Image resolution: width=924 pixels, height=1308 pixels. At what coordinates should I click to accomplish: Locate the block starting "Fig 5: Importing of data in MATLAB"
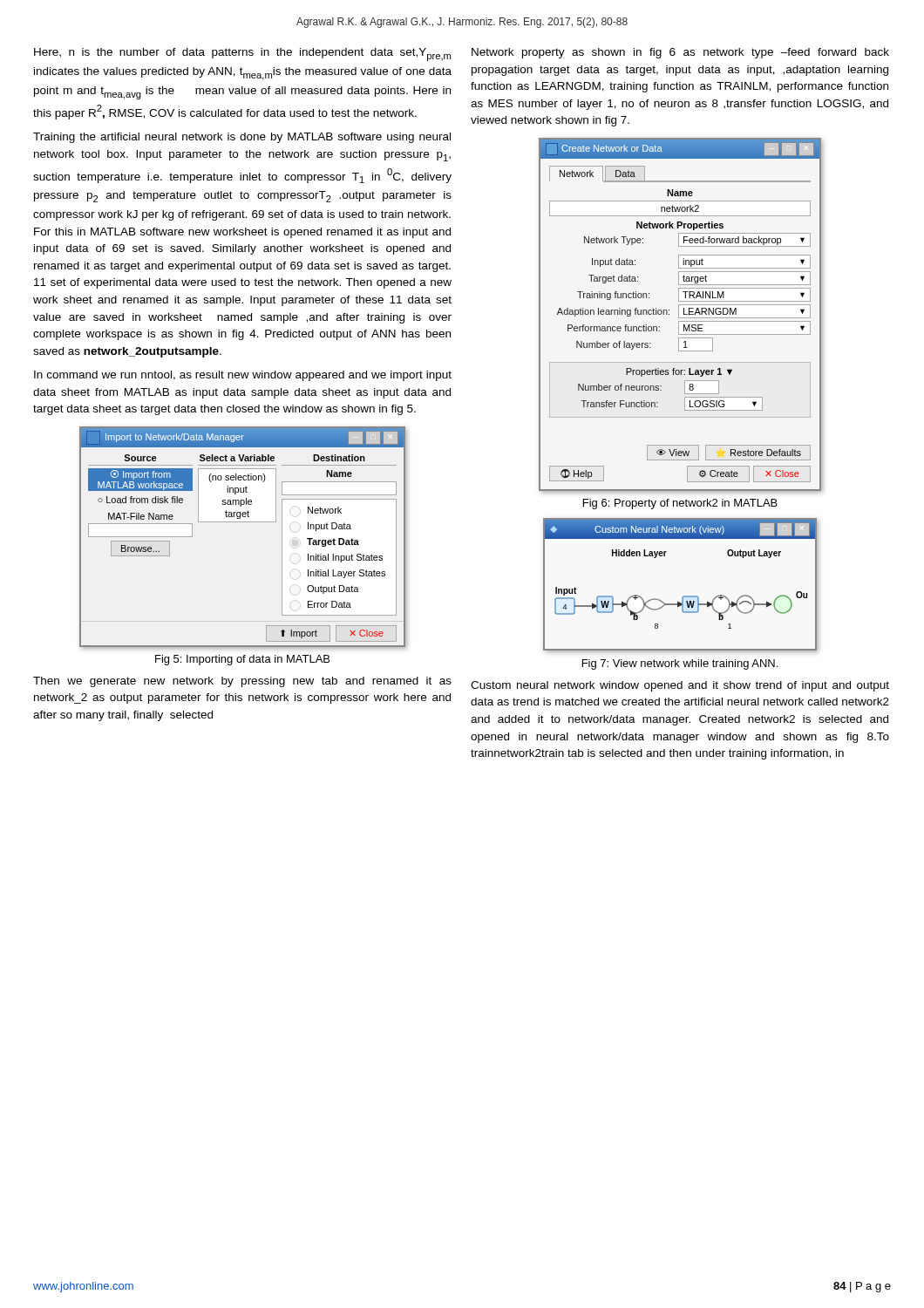[242, 659]
